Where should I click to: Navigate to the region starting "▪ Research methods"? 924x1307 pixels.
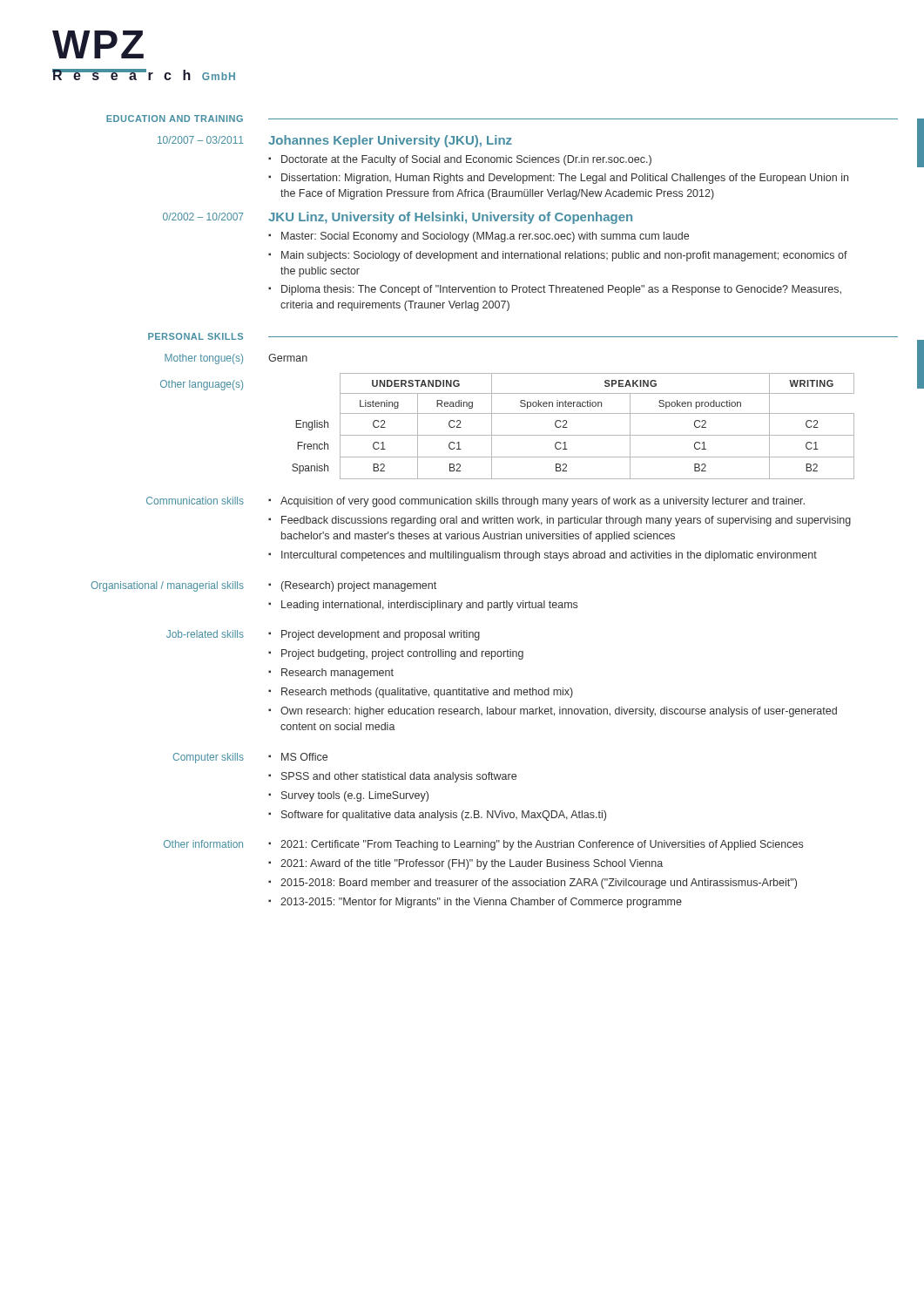point(421,692)
